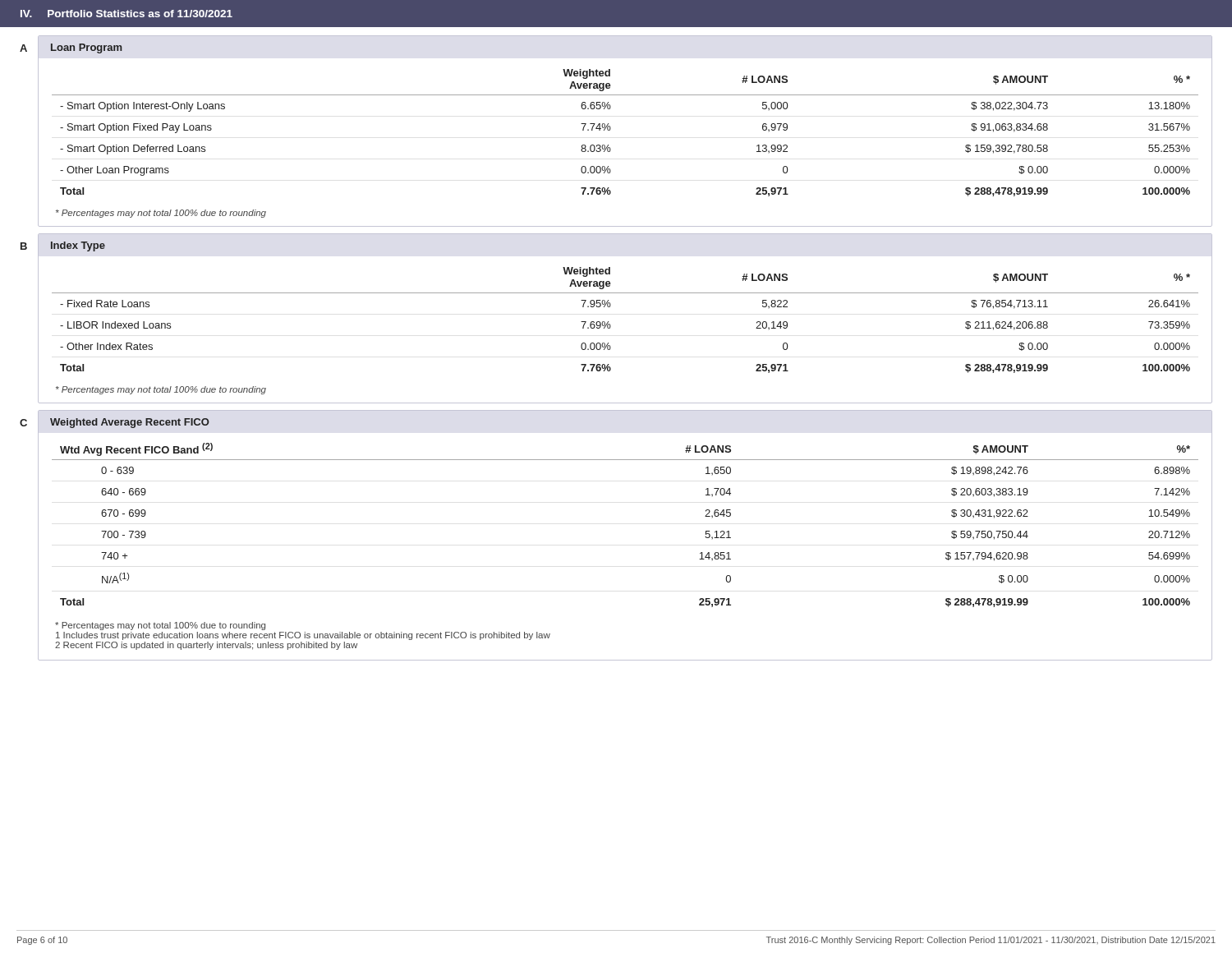Locate the section header containing "Index Type"
Image resolution: width=1232 pixels, height=953 pixels.
[78, 245]
